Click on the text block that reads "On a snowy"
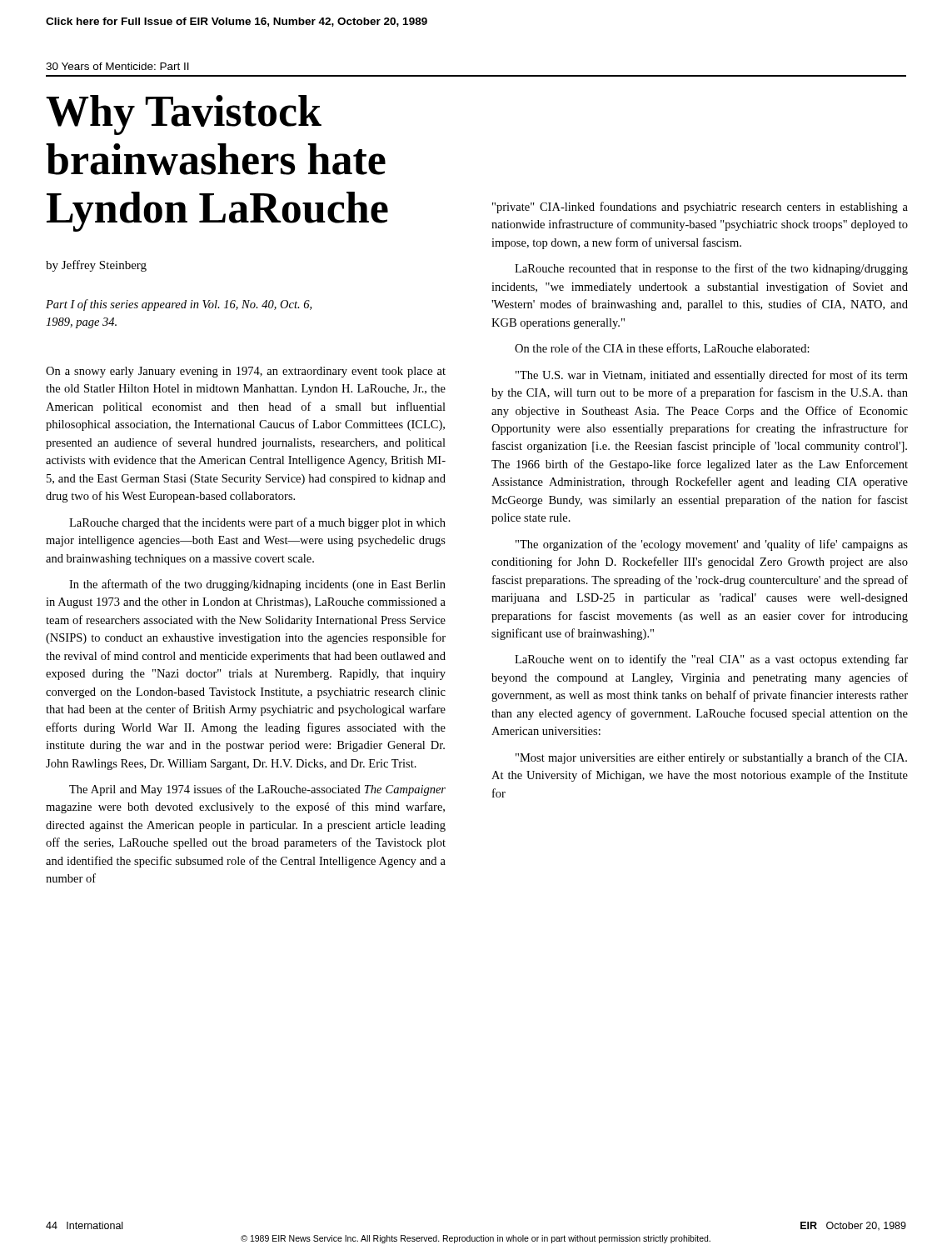Viewport: 952px width, 1250px height. 246,625
